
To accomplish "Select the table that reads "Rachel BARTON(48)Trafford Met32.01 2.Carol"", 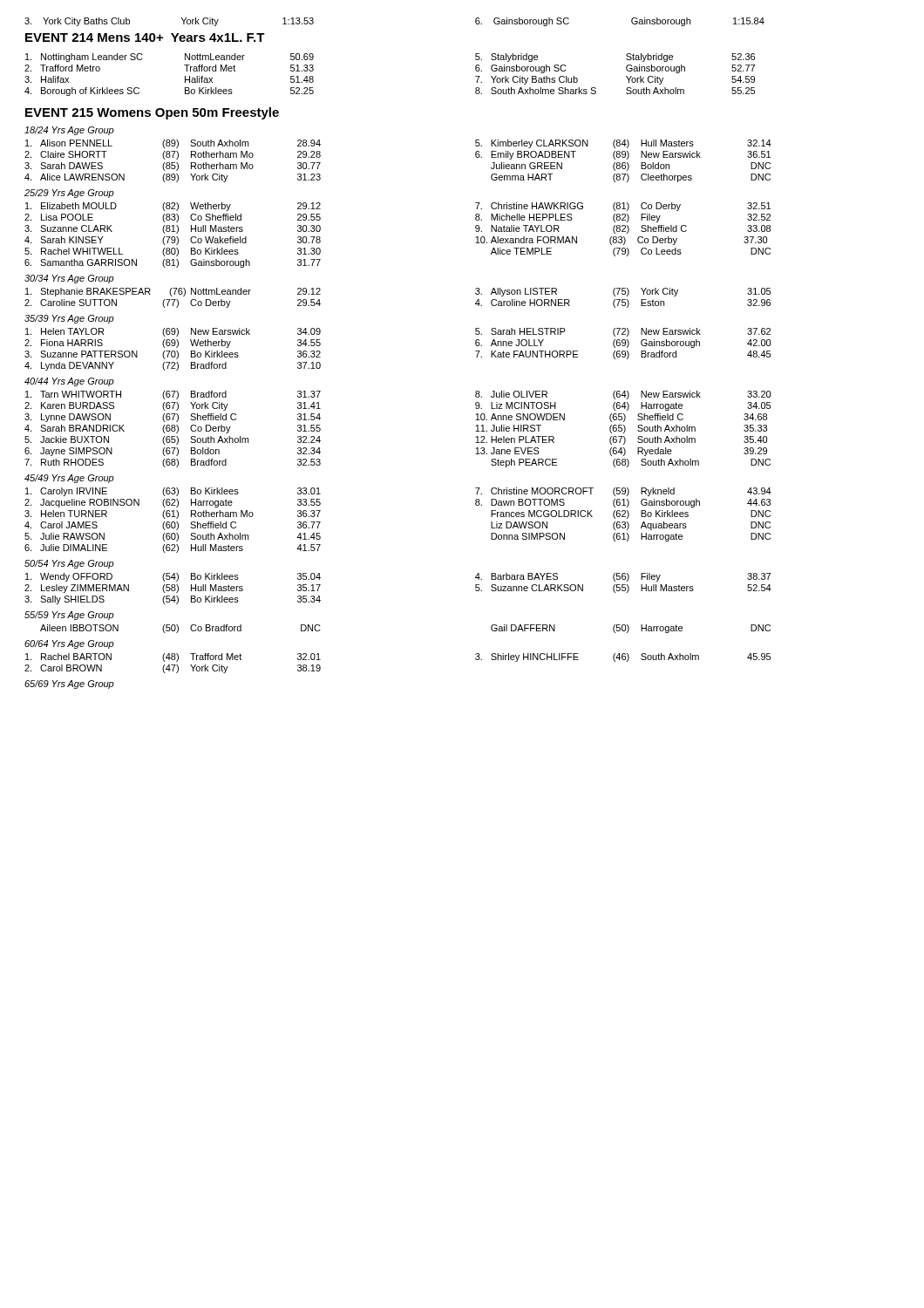I will coord(462,662).
